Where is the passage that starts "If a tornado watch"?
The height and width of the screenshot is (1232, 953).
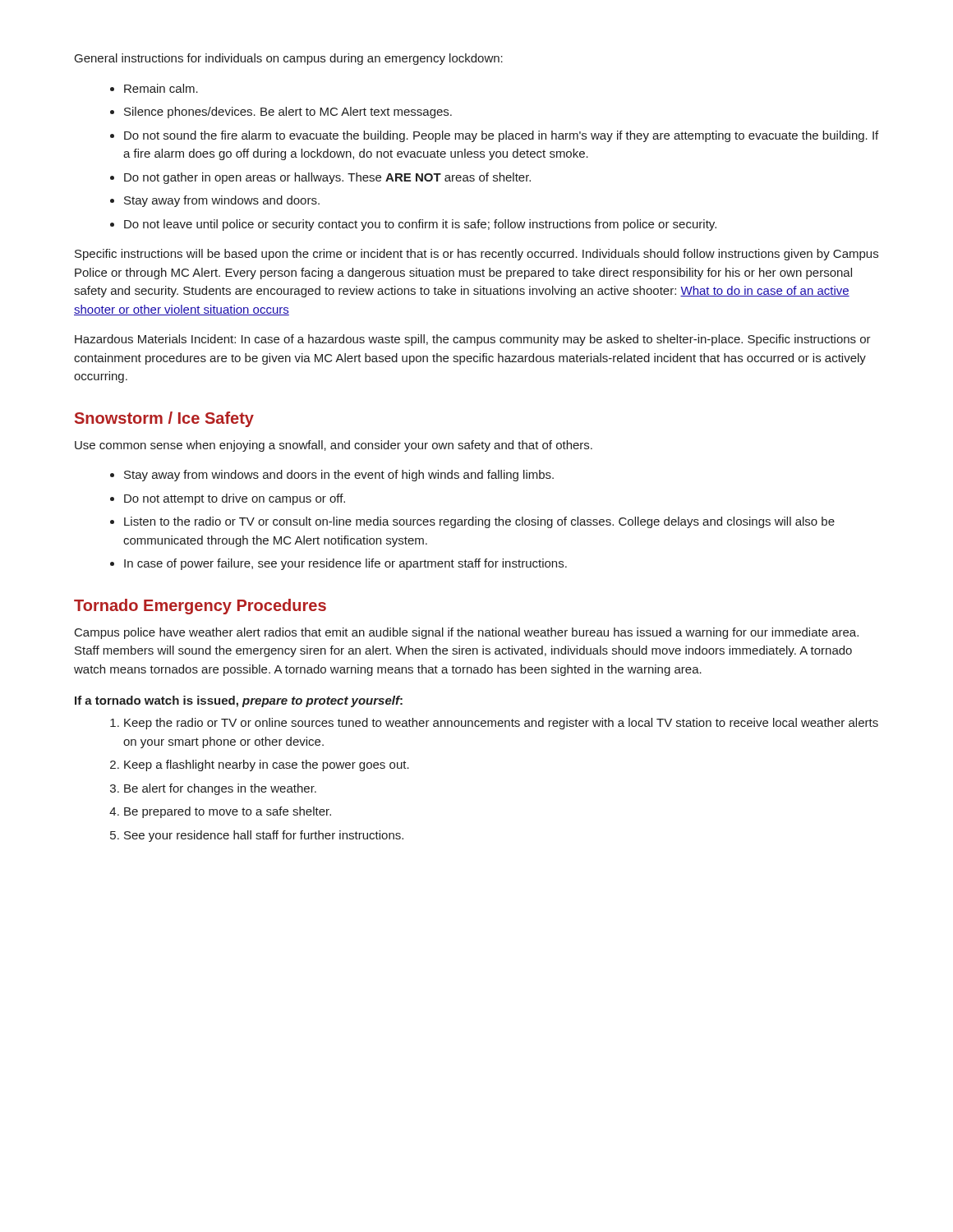pyautogui.click(x=239, y=700)
